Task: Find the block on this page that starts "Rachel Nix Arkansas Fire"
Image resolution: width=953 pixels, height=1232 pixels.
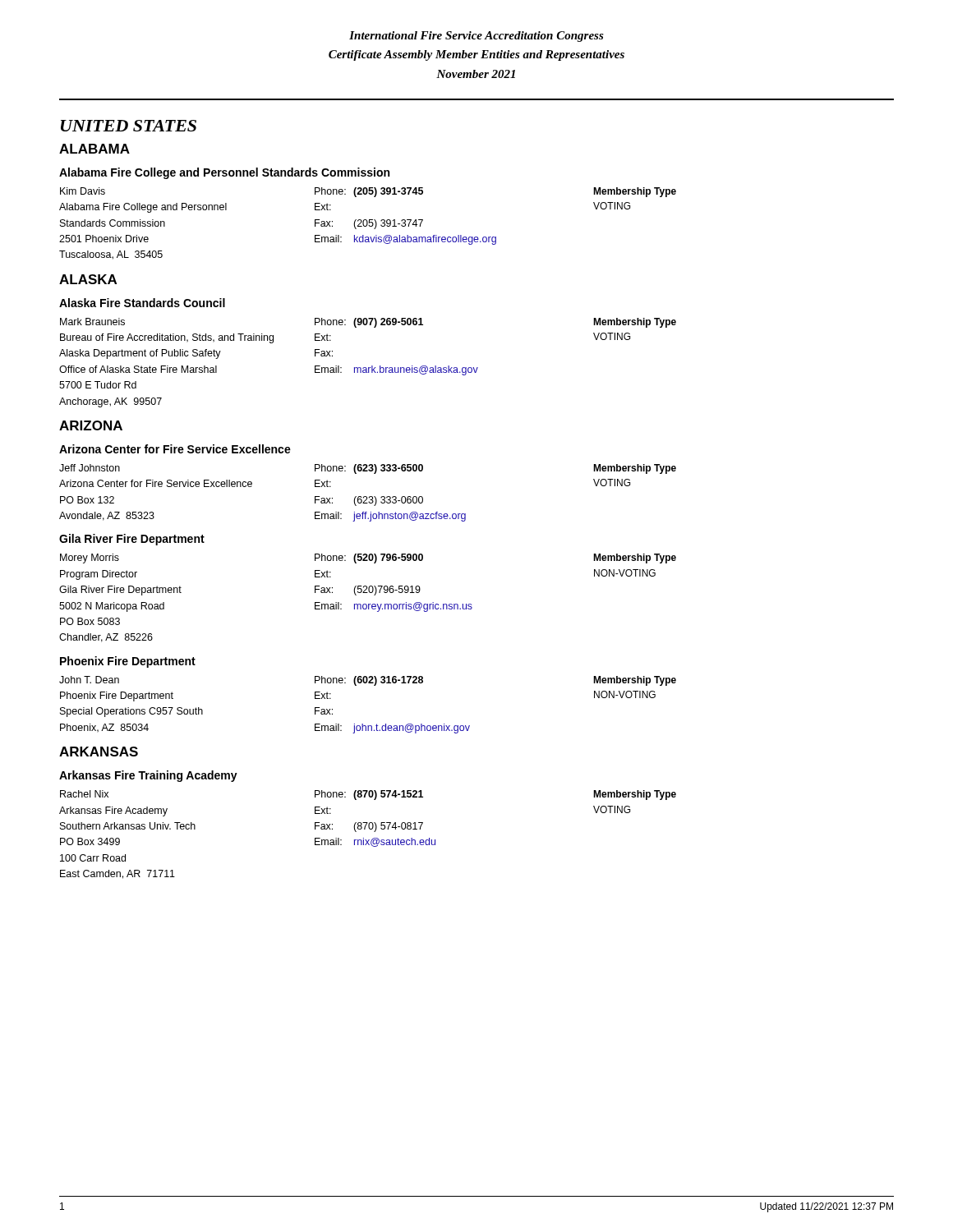Action: (x=400, y=835)
